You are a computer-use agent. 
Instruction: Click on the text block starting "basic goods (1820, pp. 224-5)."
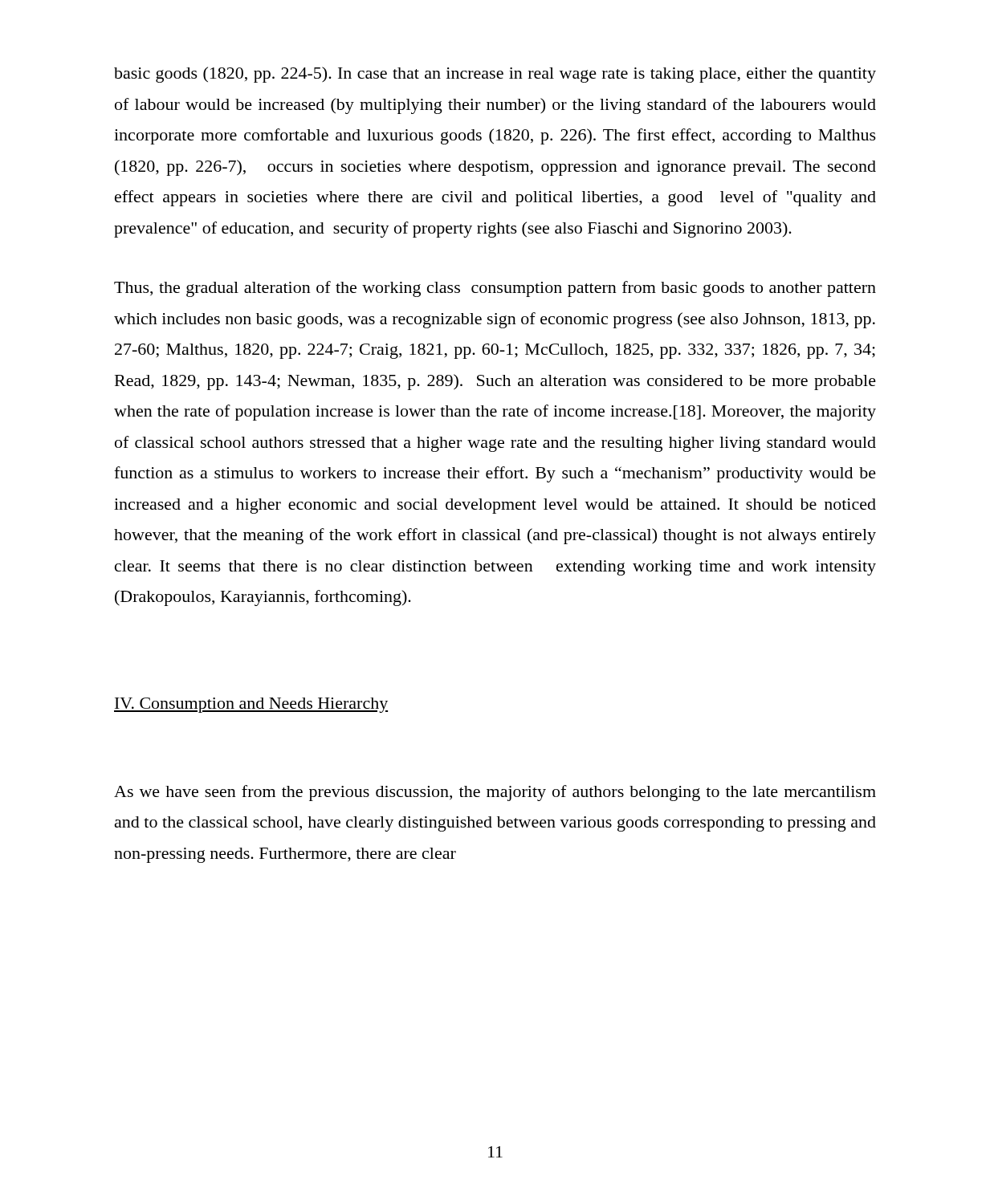pos(495,150)
